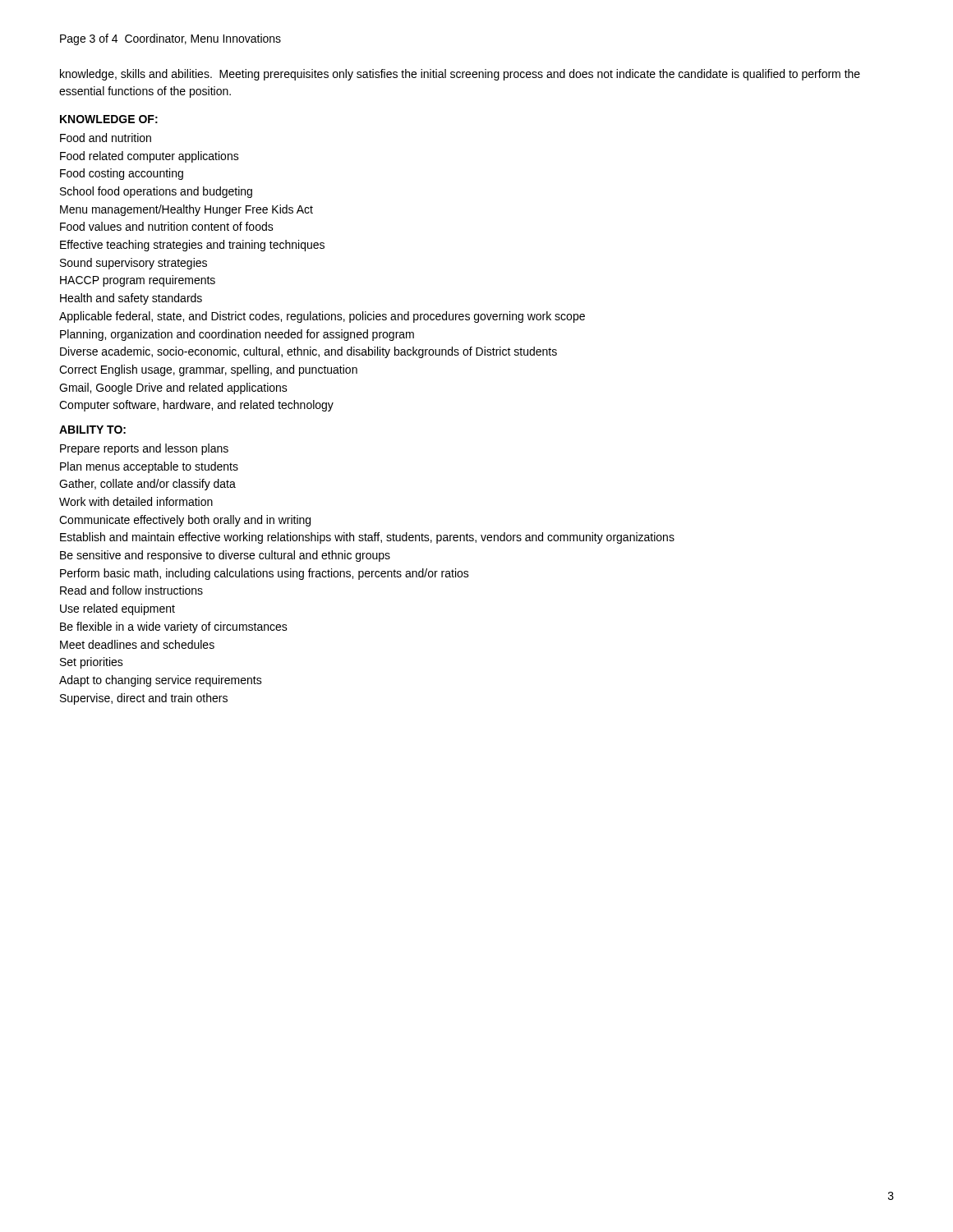Point to the element starting "Food values and nutrition"

tap(166, 227)
